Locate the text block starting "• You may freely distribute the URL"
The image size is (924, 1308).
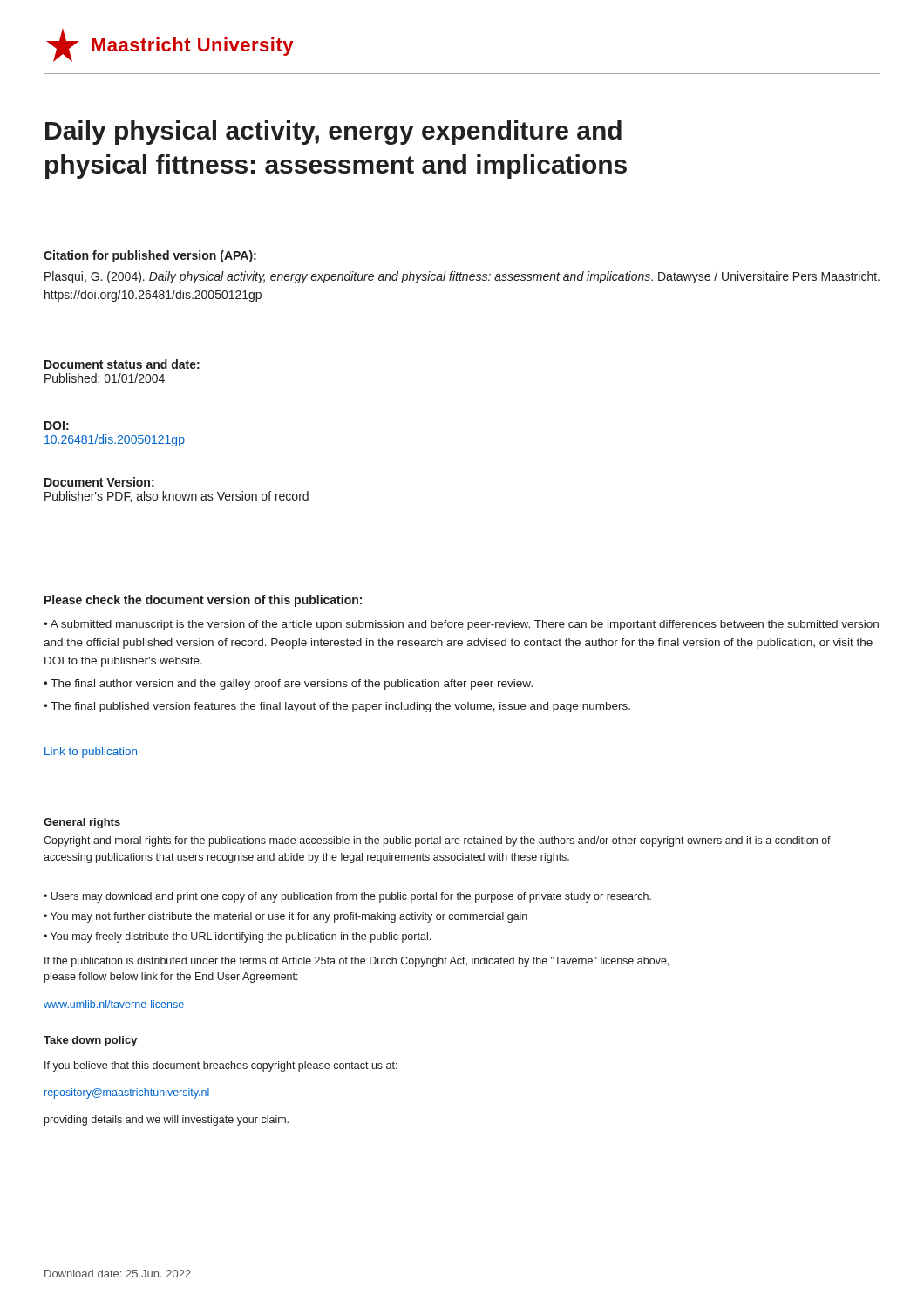coord(237,937)
